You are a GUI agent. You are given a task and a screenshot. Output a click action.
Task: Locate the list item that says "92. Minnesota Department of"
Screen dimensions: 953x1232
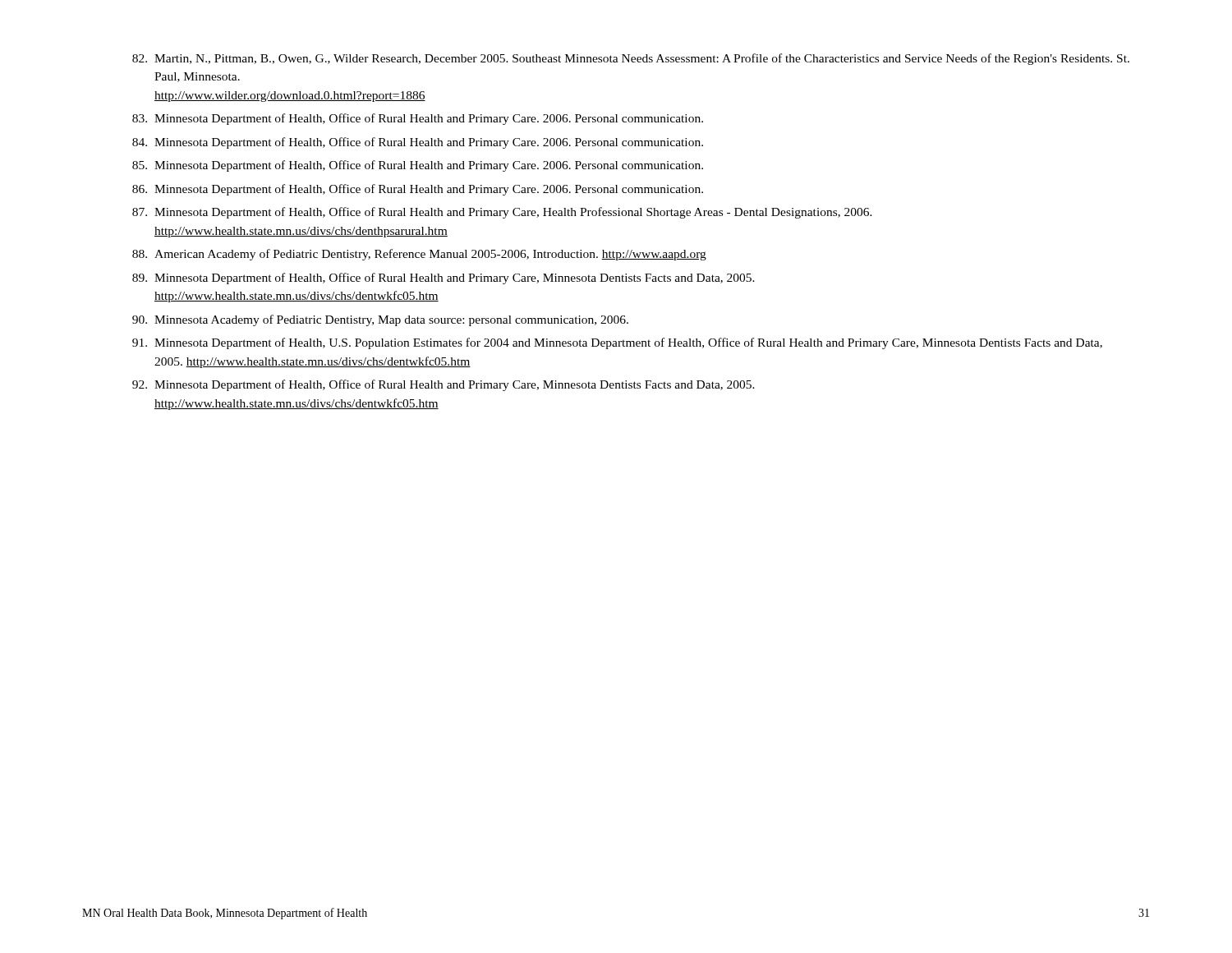(x=616, y=394)
